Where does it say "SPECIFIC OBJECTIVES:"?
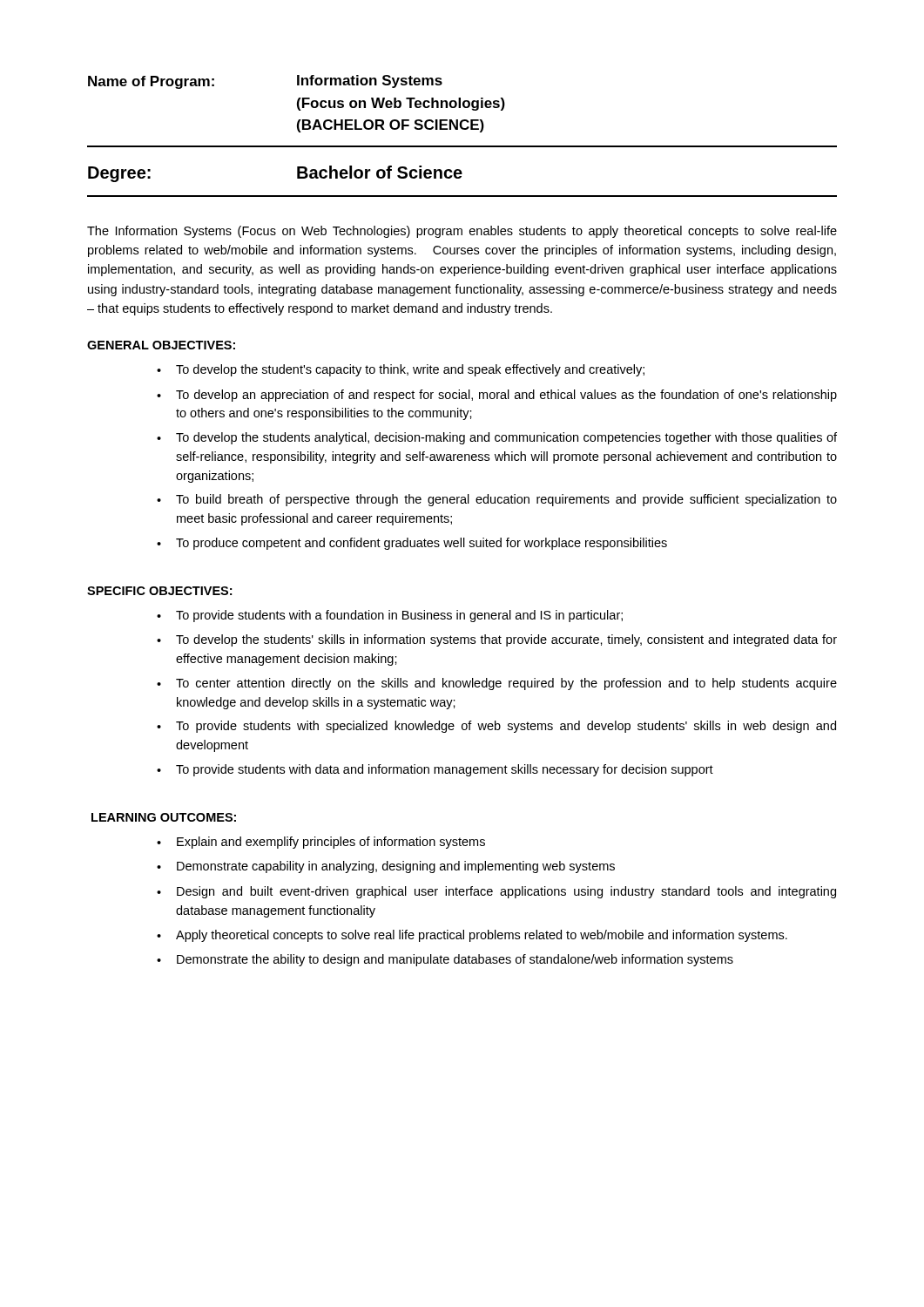 160,590
